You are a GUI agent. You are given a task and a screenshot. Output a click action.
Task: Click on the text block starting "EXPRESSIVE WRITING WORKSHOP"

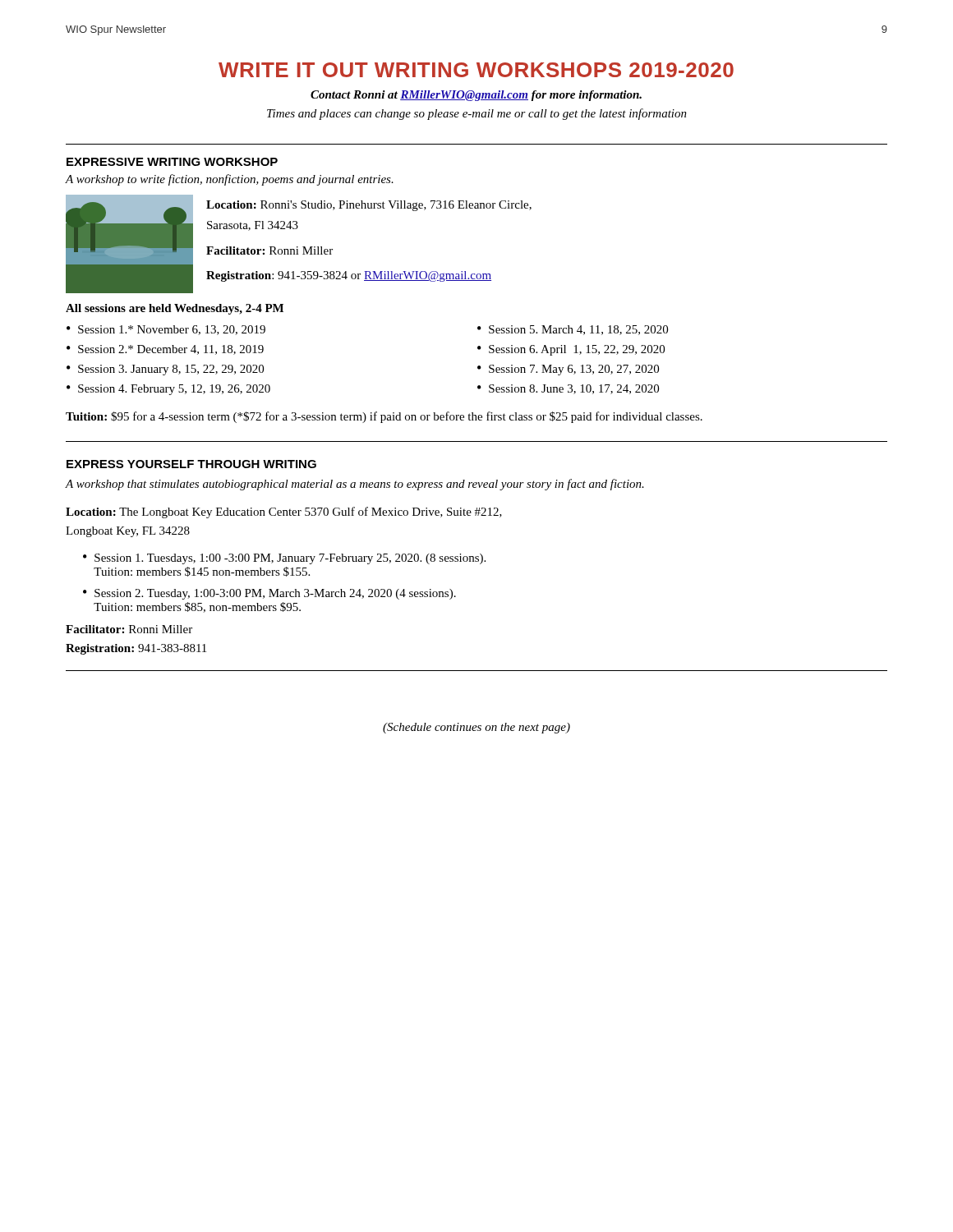point(172,161)
